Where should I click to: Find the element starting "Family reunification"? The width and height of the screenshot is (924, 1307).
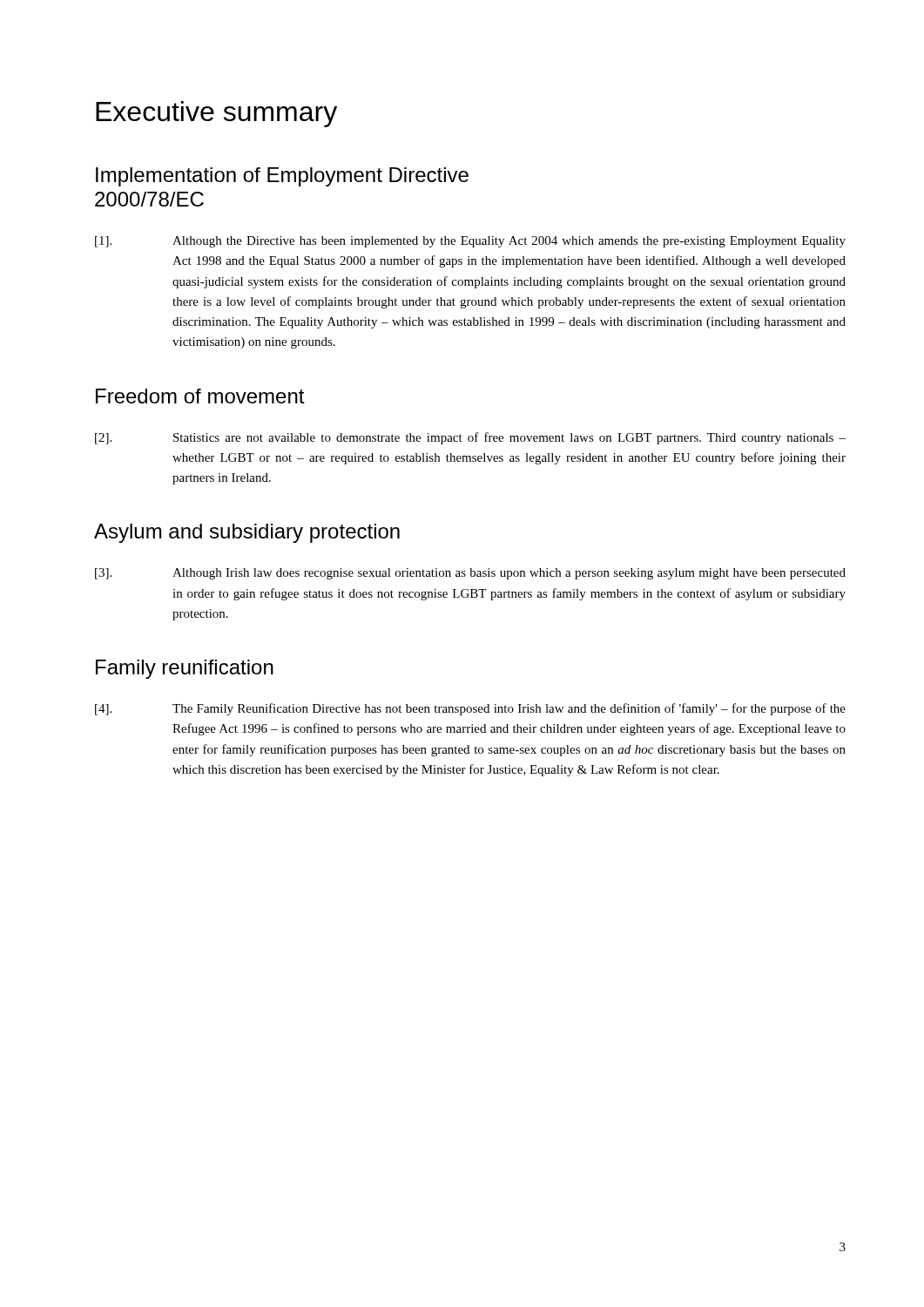click(184, 667)
